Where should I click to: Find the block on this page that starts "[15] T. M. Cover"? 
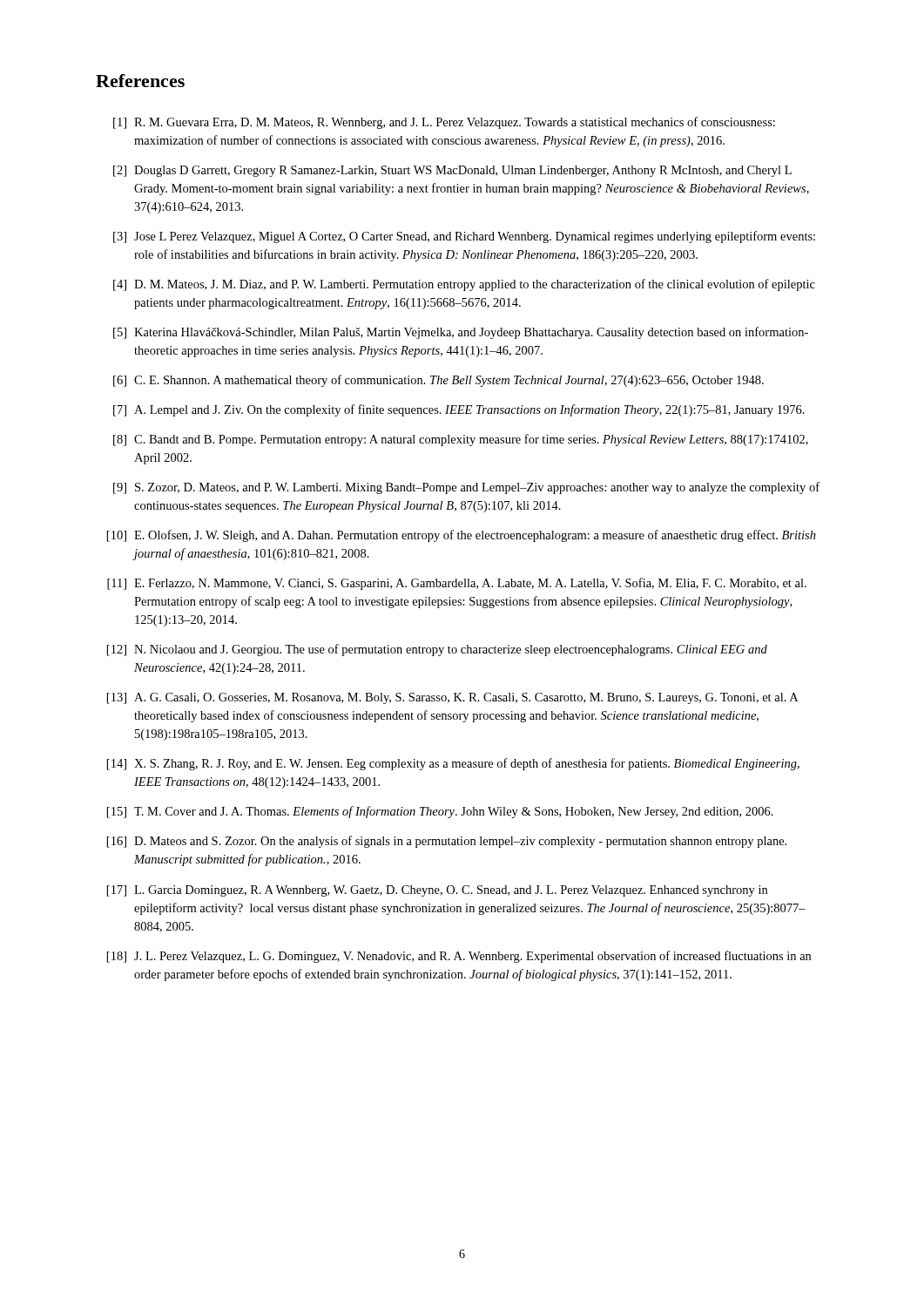click(462, 812)
